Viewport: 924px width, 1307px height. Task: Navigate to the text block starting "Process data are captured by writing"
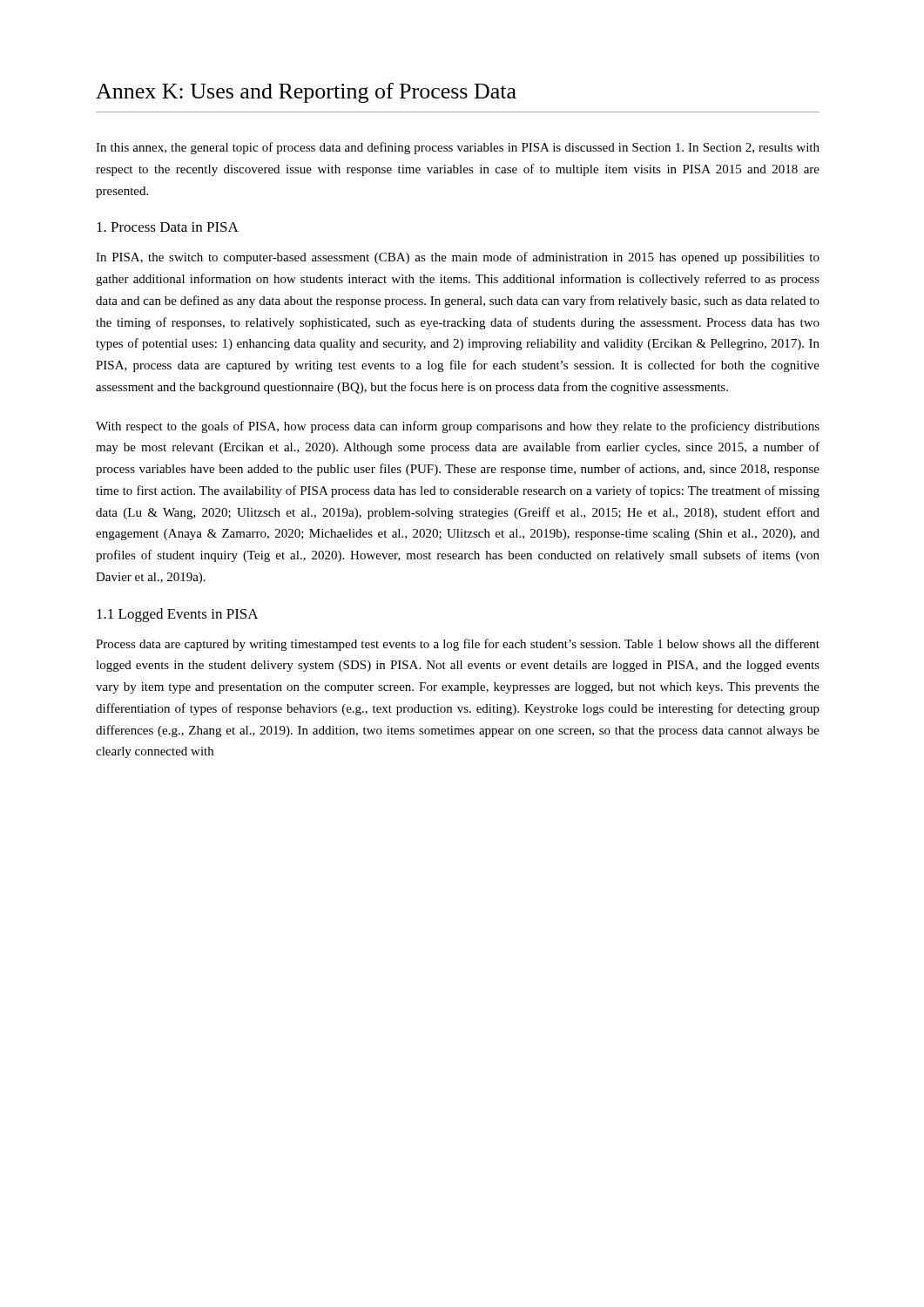[458, 697]
